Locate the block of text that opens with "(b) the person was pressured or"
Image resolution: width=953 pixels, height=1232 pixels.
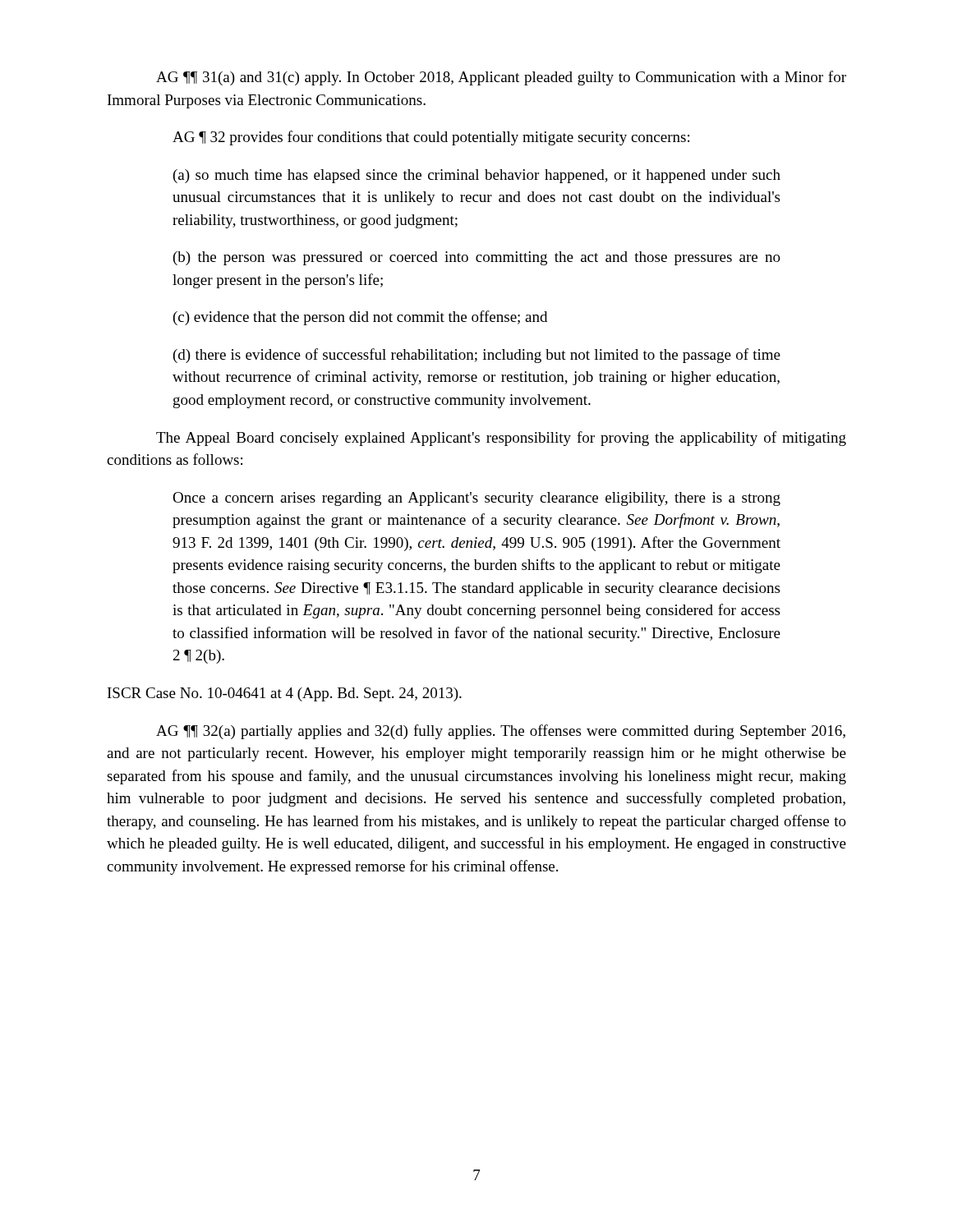[476, 268]
